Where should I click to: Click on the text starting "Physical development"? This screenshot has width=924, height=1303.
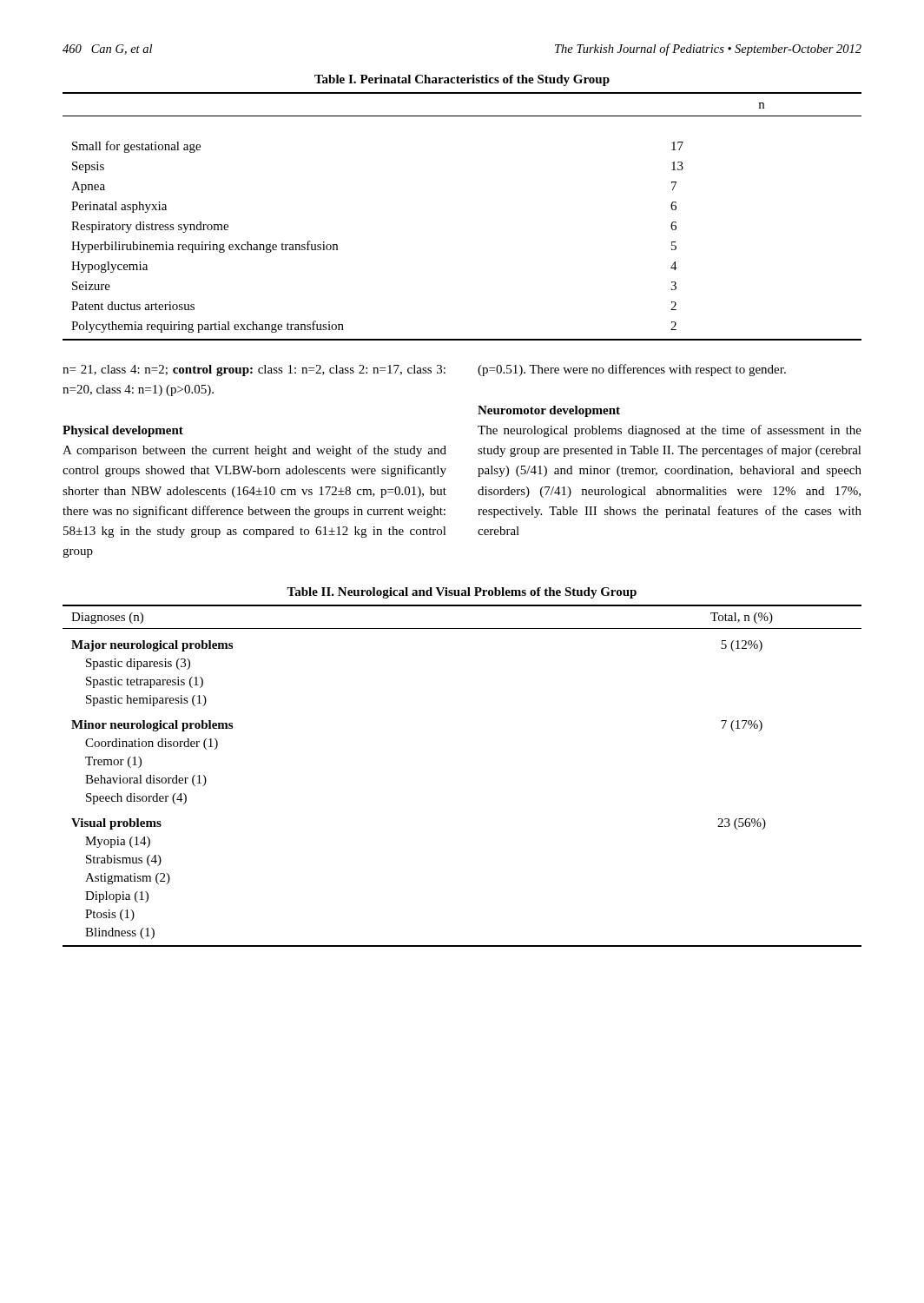(123, 430)
